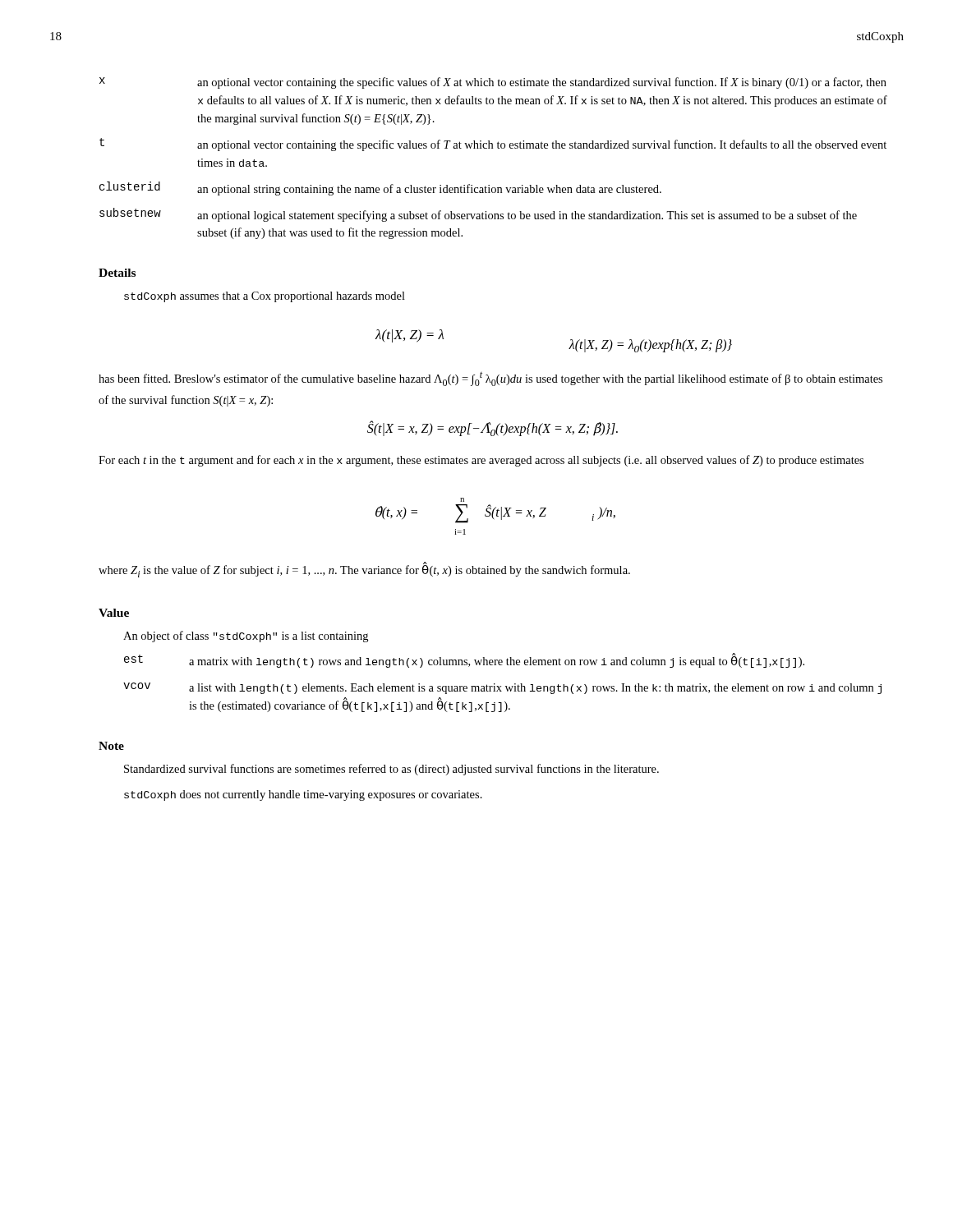Find the block starting "t an optional vector containing the"

click(493, 154)
